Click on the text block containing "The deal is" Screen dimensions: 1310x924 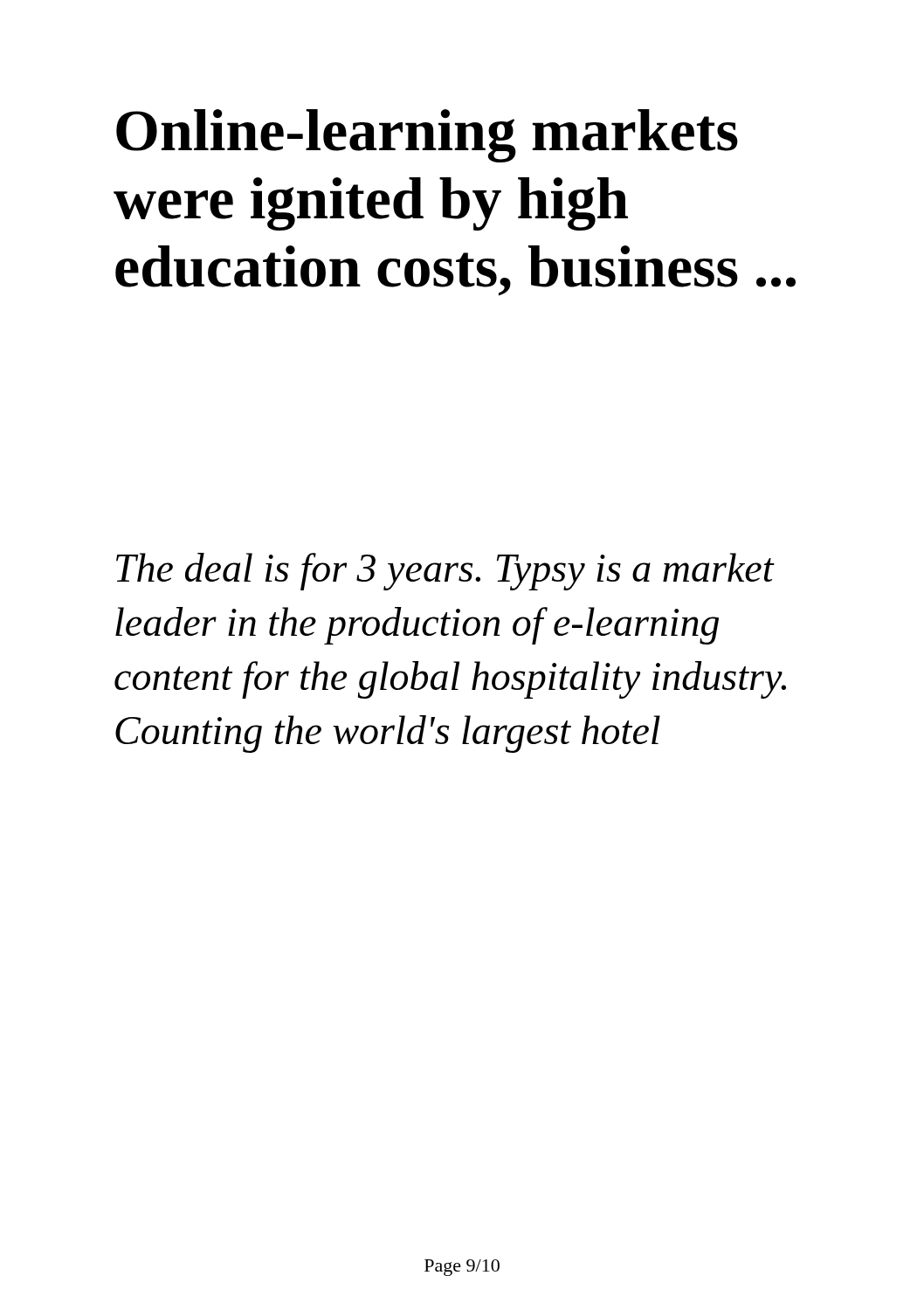(462, 650)
